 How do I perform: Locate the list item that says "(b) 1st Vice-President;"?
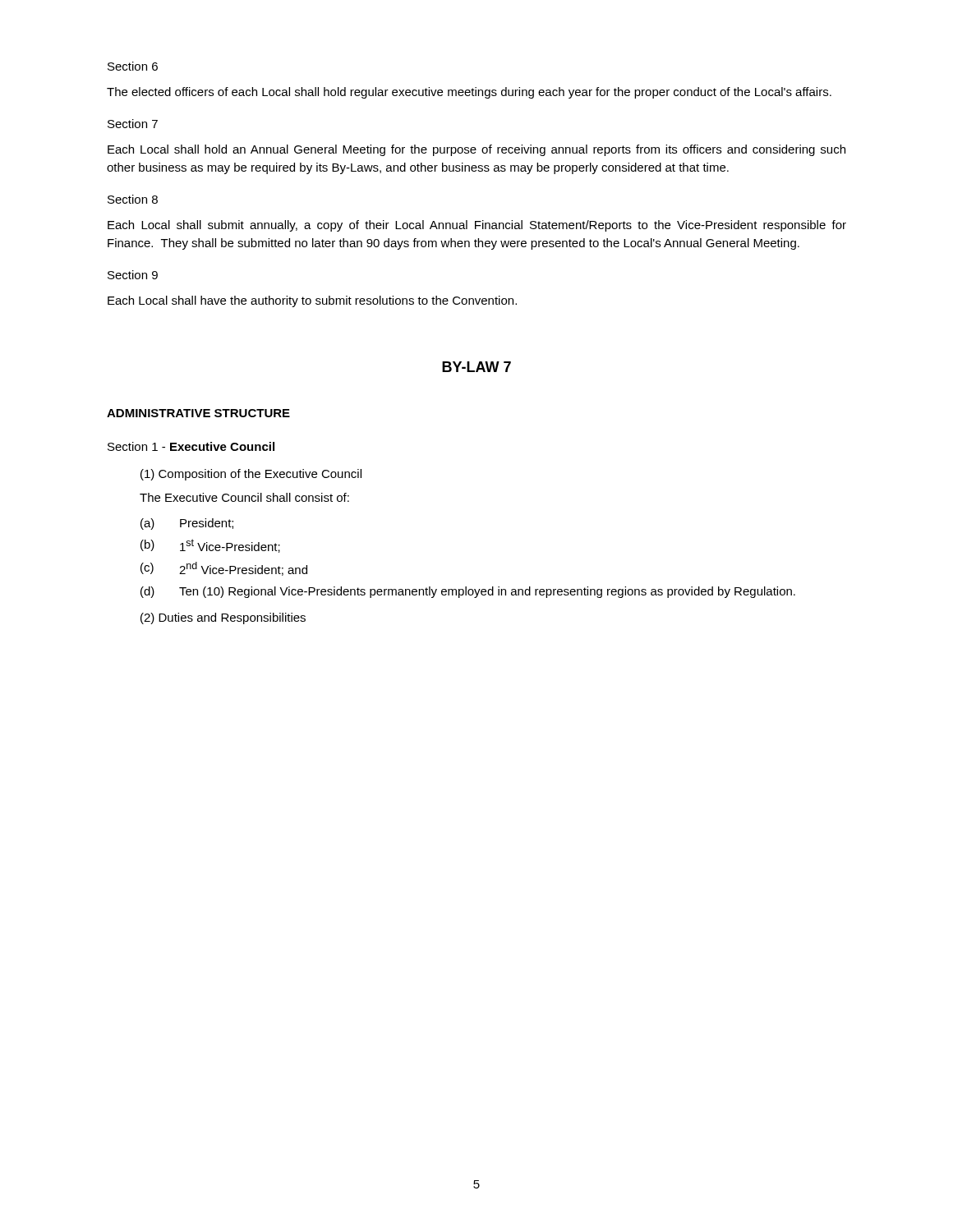[x=210, y=546]
